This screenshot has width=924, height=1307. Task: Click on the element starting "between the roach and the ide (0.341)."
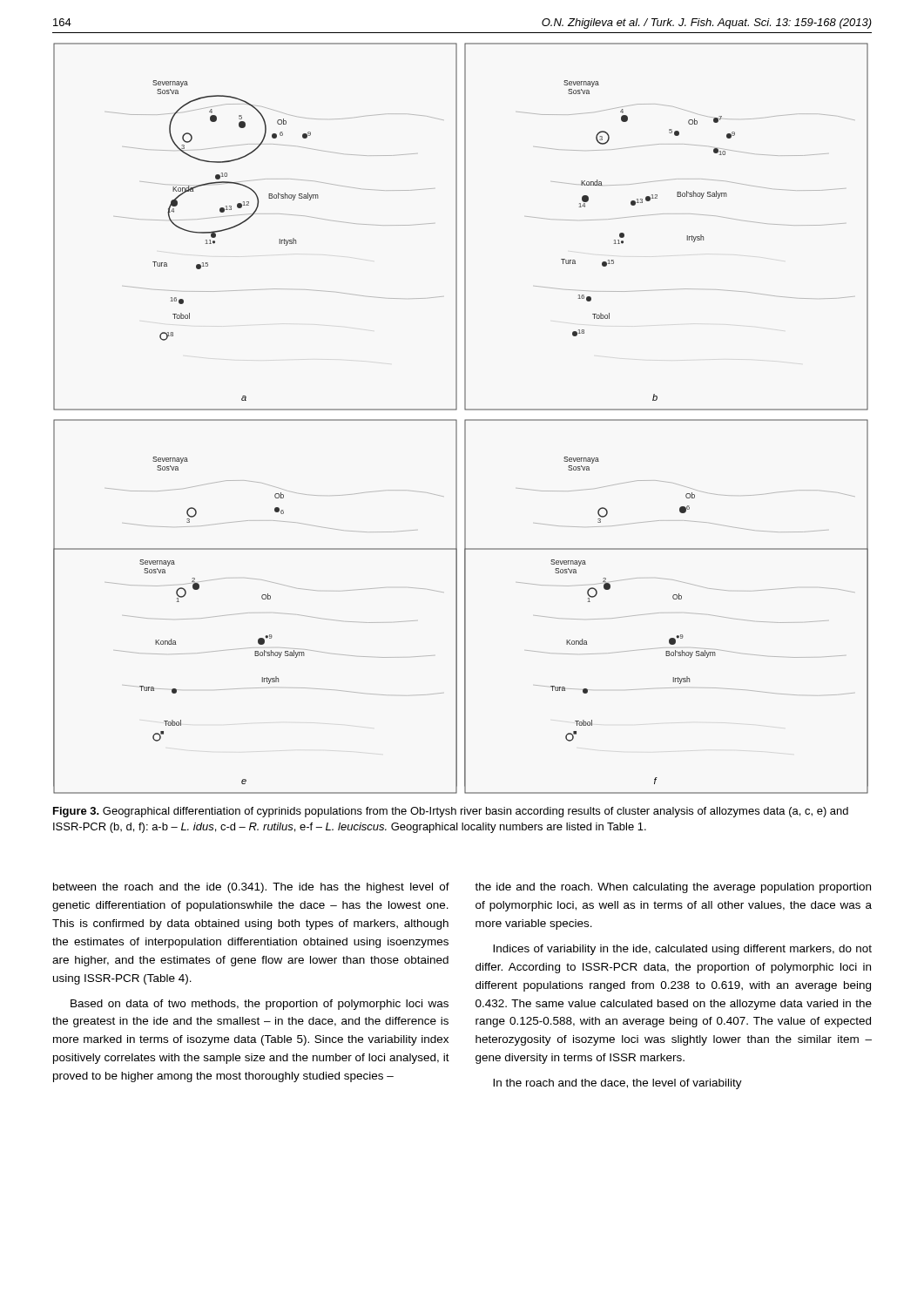click(251, 888)
